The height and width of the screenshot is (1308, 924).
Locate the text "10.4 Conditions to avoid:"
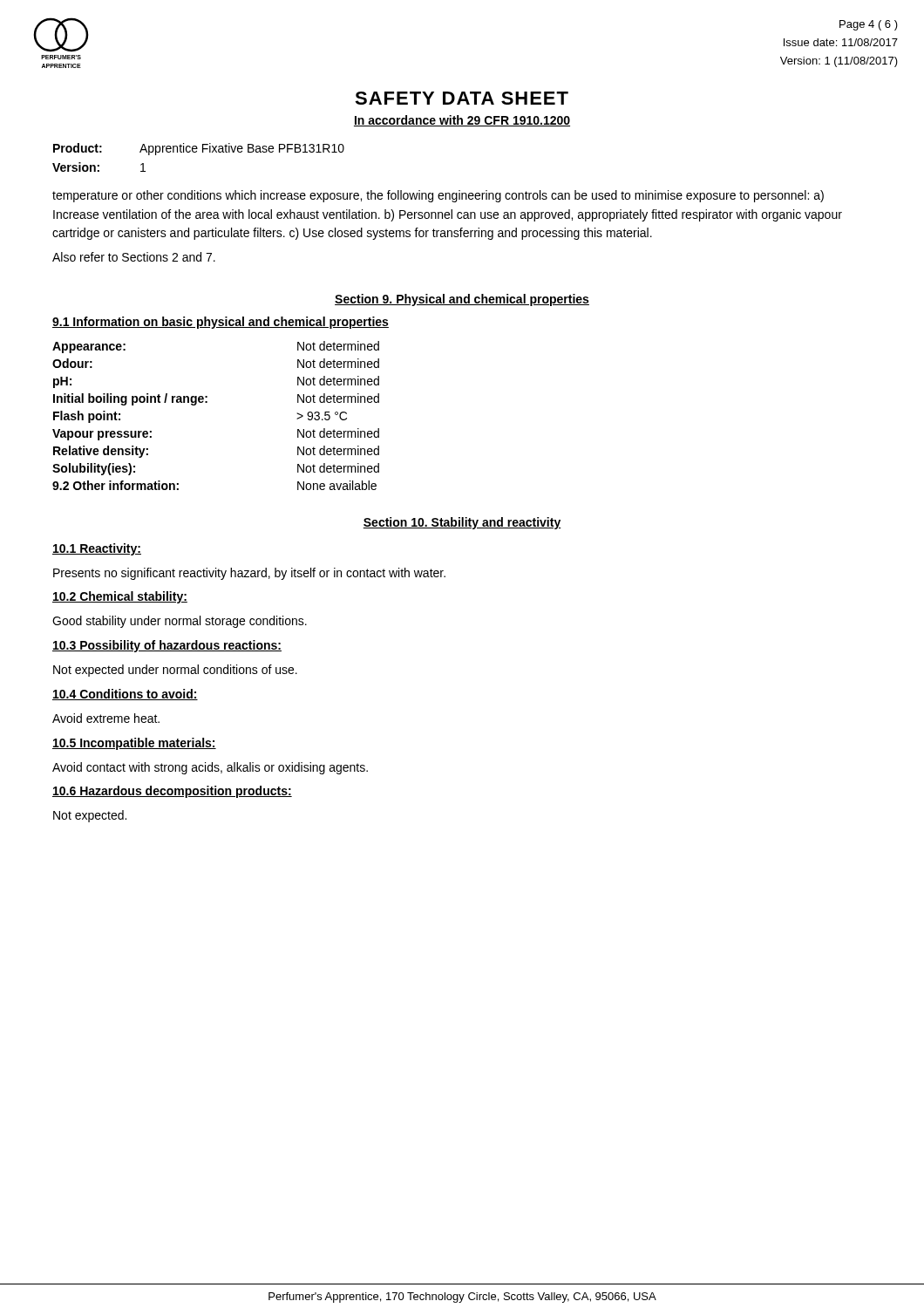(125, 694)
